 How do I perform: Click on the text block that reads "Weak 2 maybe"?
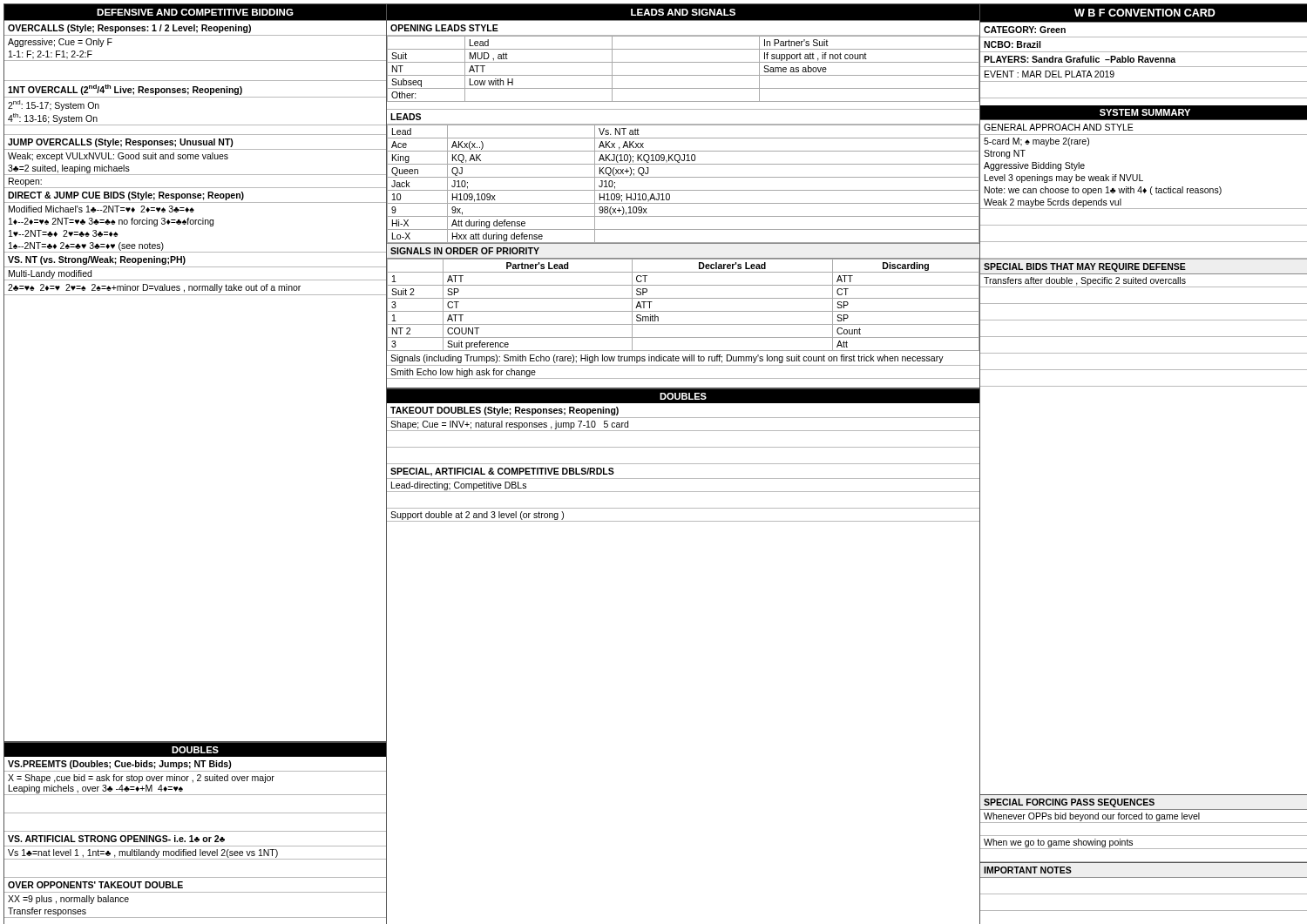point(1053,202)
